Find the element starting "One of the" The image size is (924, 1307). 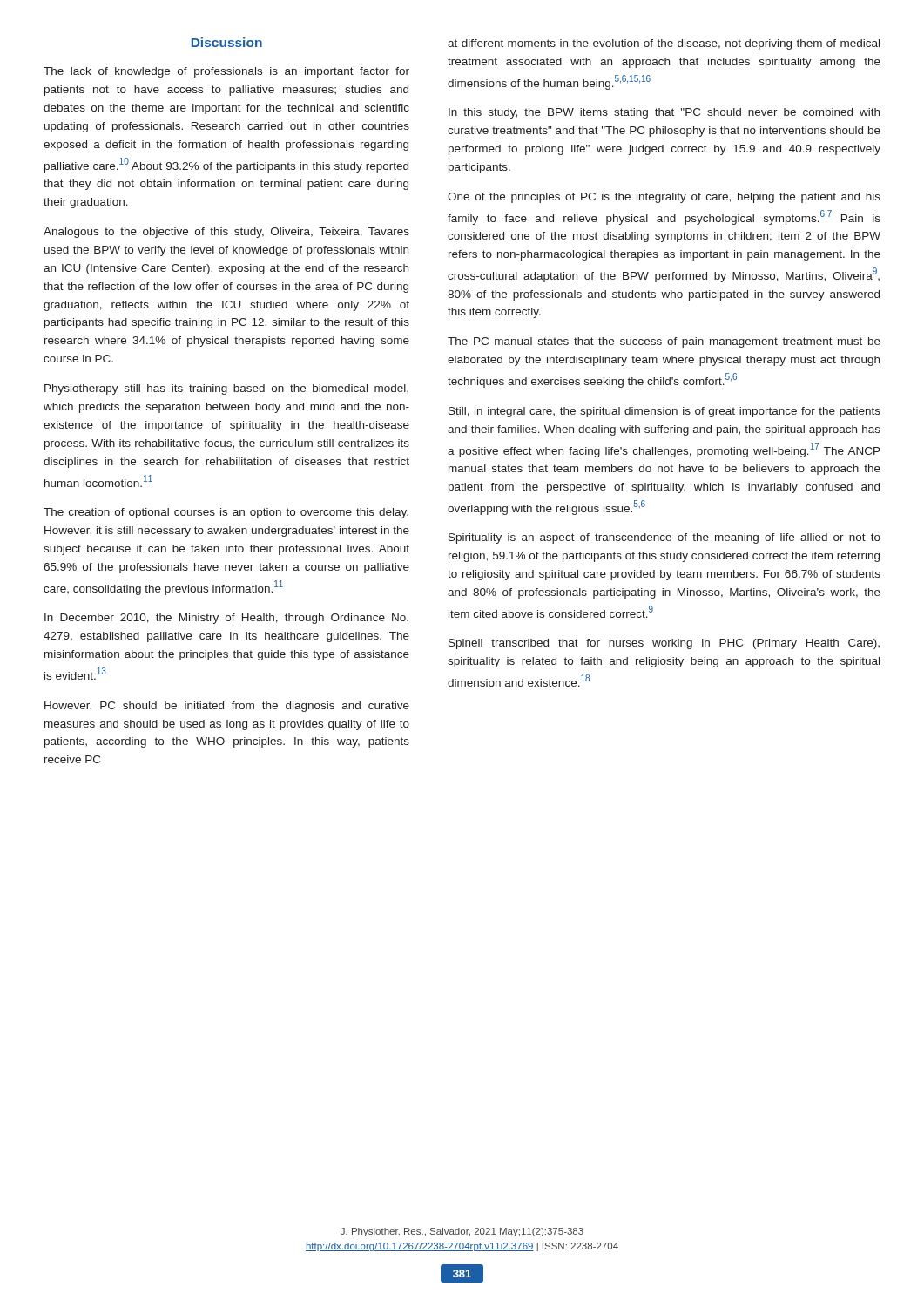pyautogui.click(x=664, y=254)
